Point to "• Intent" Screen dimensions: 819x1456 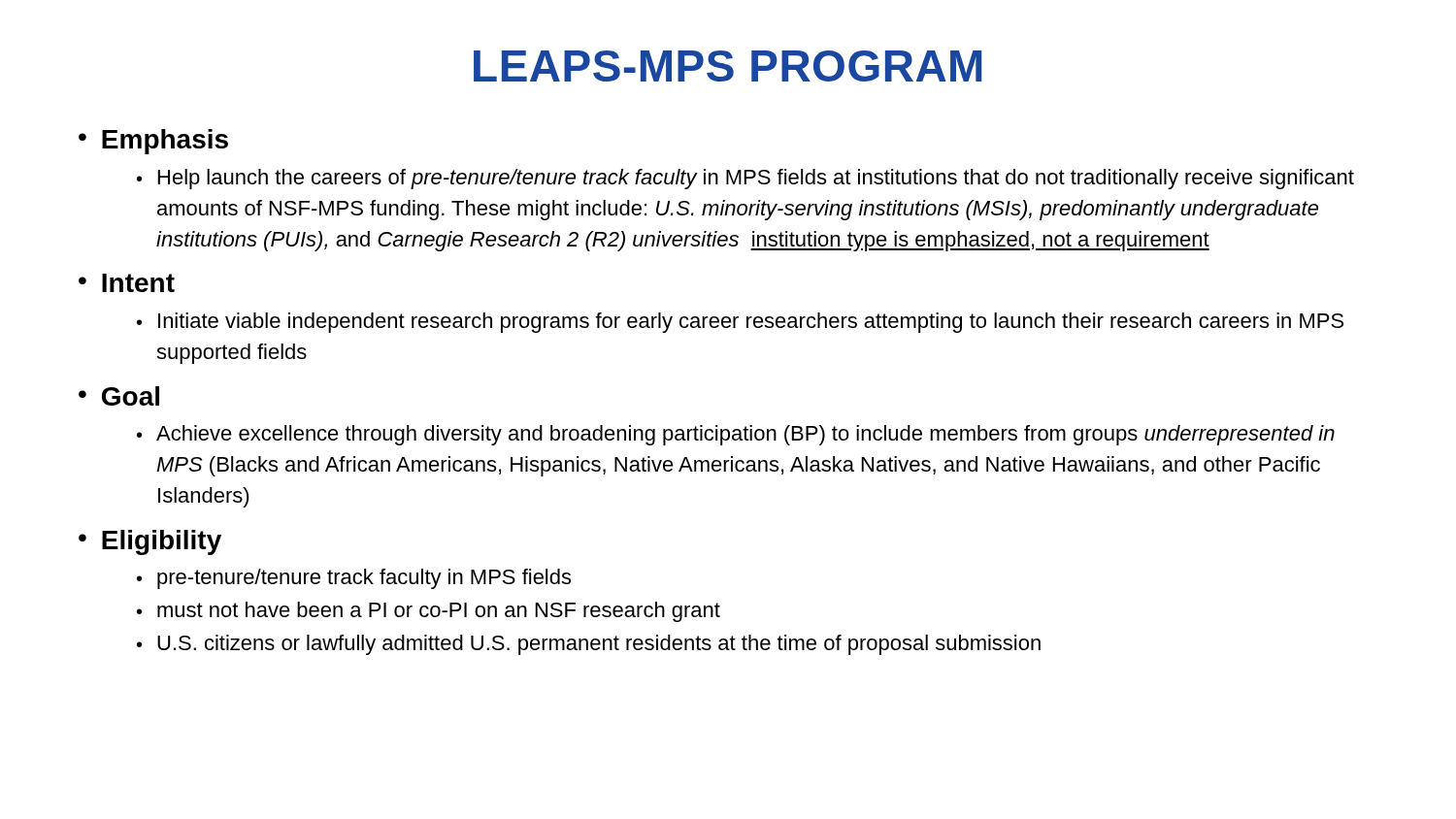pos(126,284)
